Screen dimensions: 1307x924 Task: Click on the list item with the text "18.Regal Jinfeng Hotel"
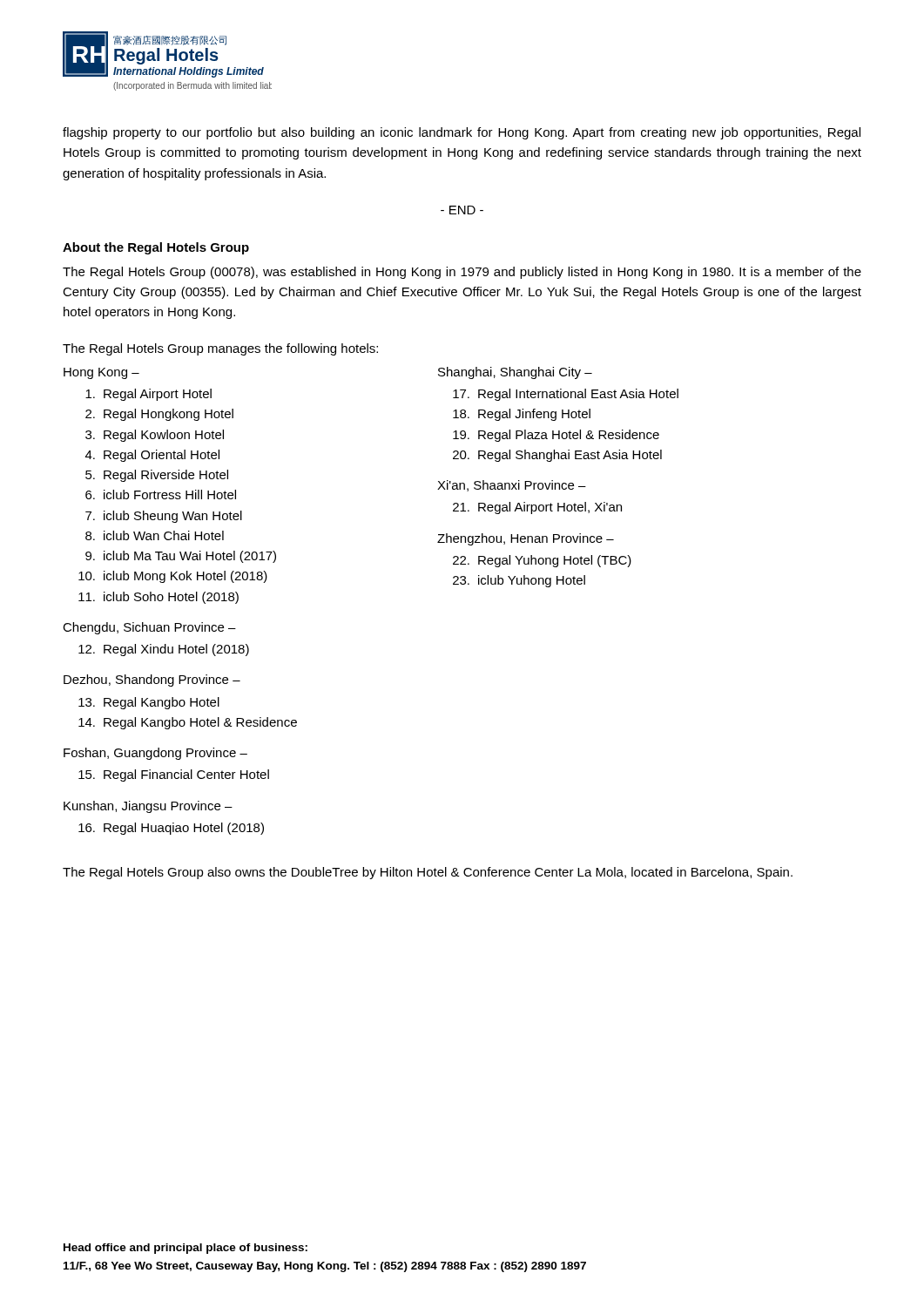pos(522,415)
